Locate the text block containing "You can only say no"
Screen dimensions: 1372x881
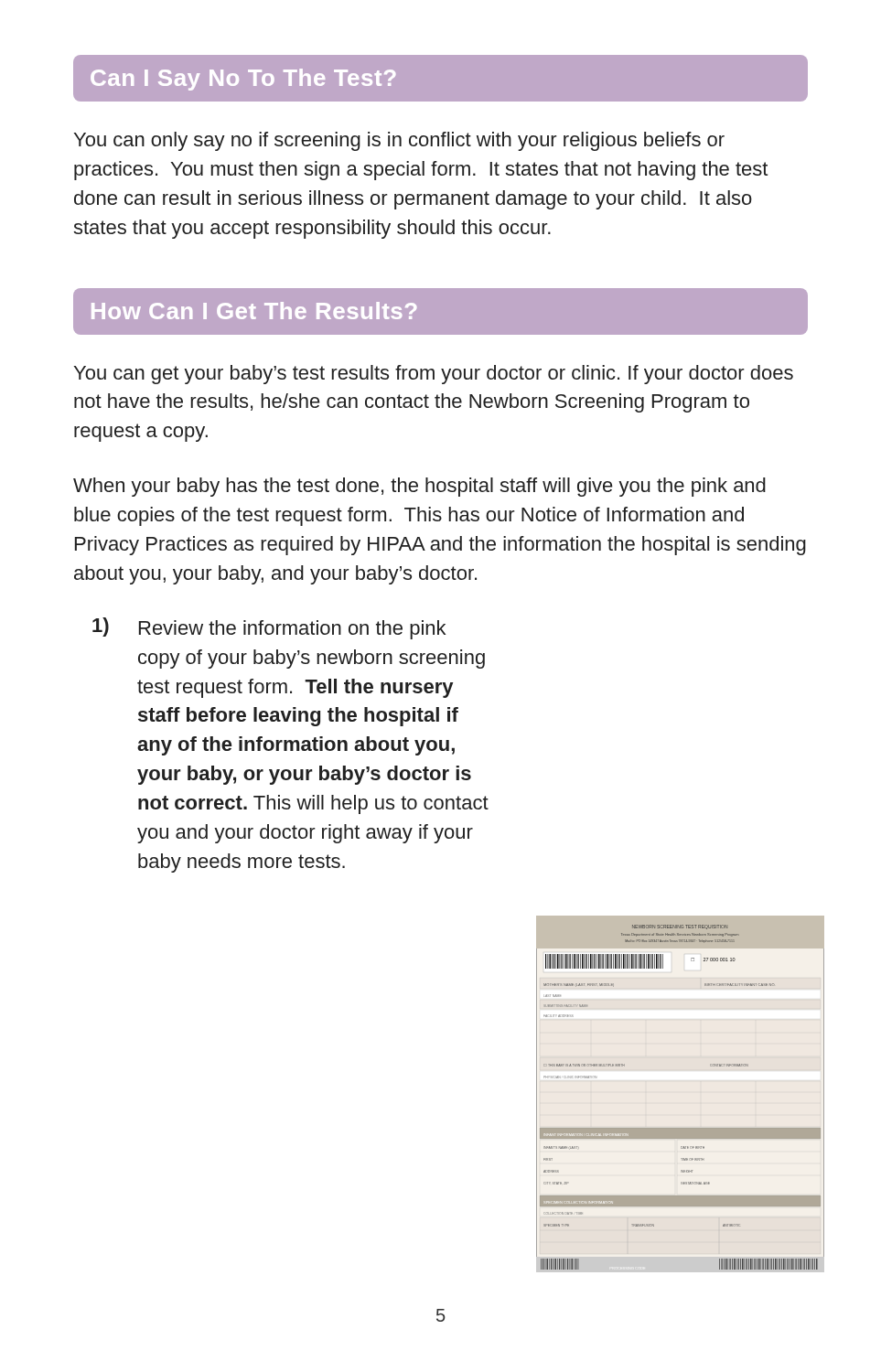(x=421, y=183)
